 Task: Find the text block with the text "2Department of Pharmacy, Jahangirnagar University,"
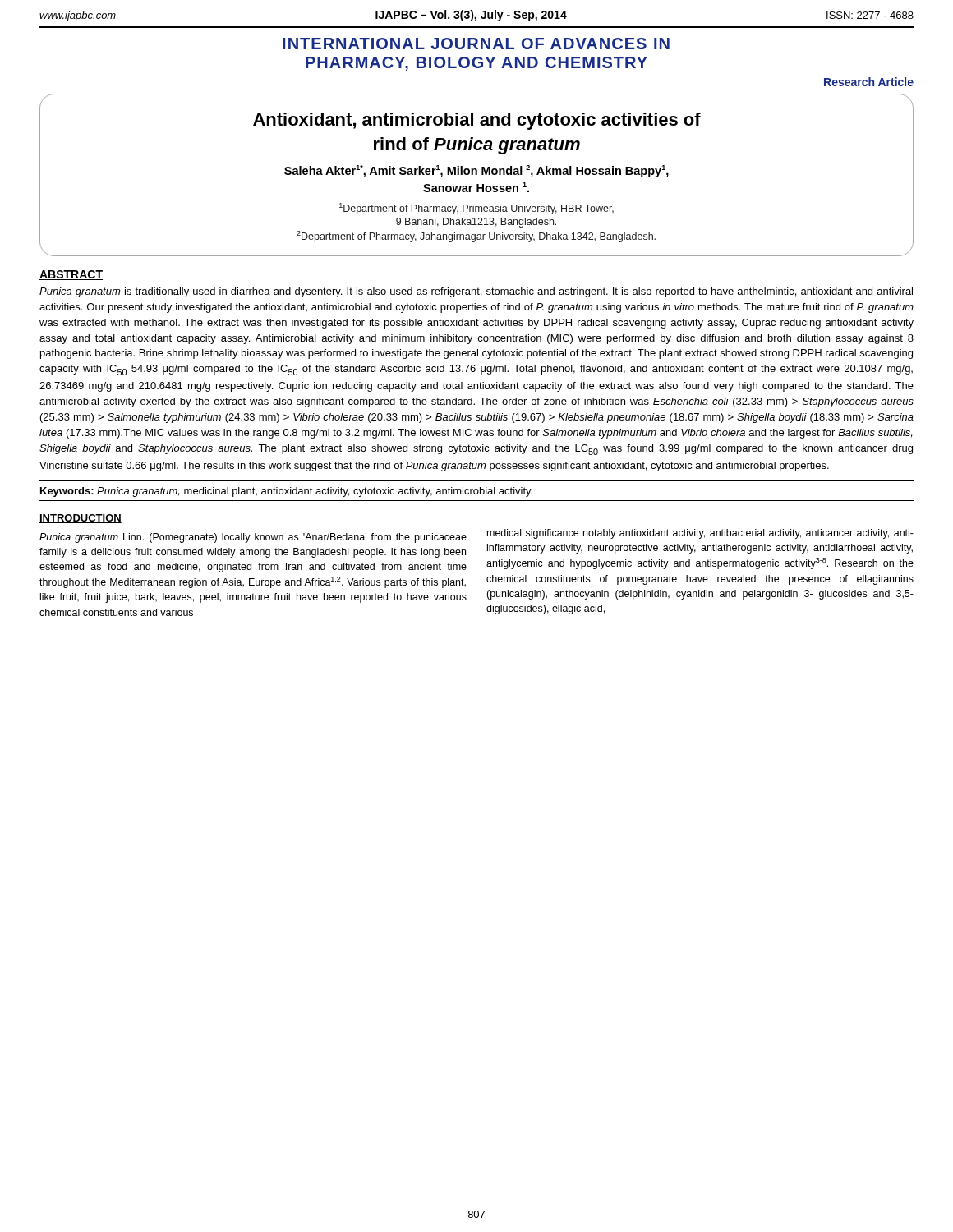476,236
